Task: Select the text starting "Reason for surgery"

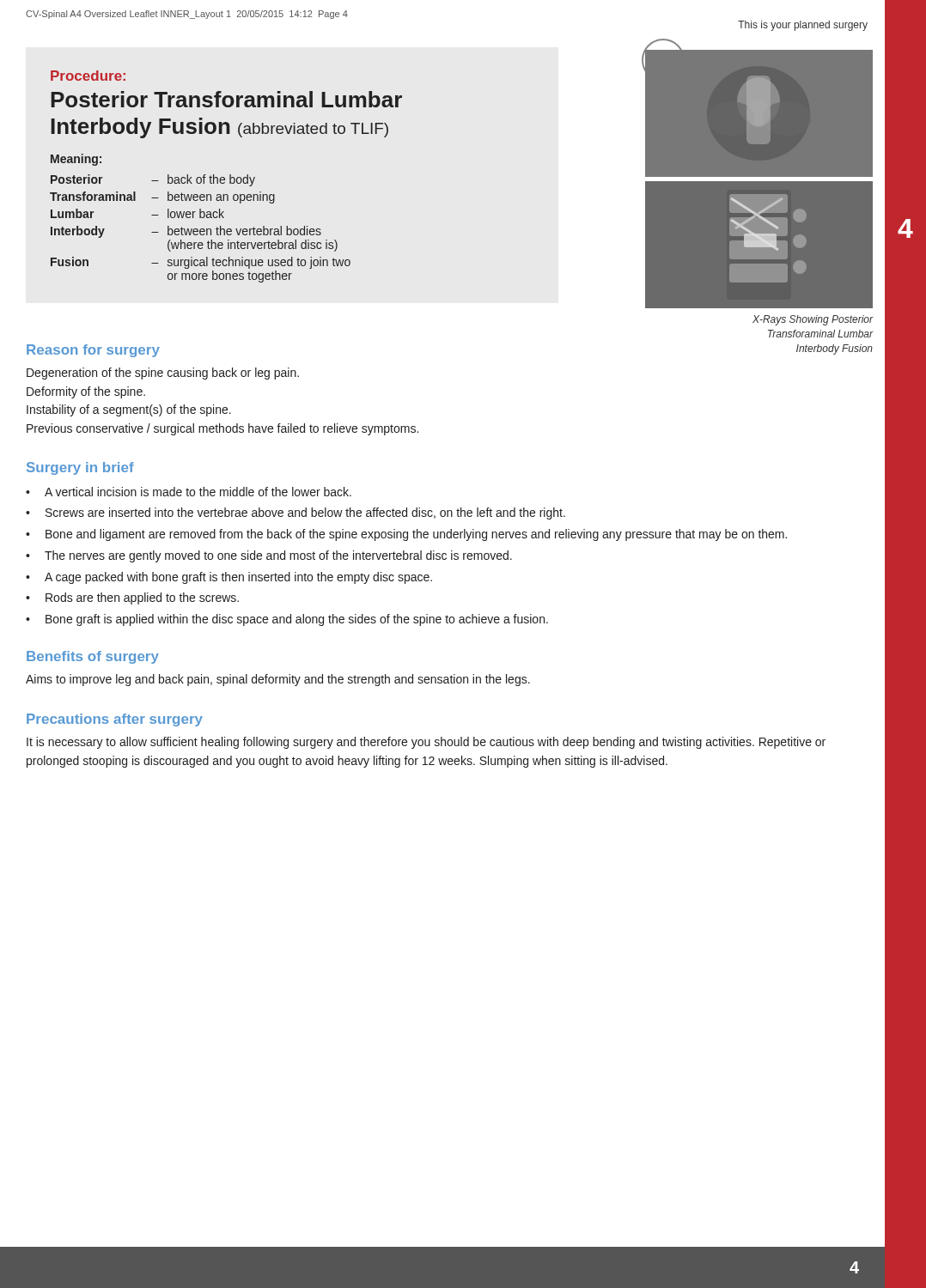Action: pyautogui.click(x=89, y=351)
